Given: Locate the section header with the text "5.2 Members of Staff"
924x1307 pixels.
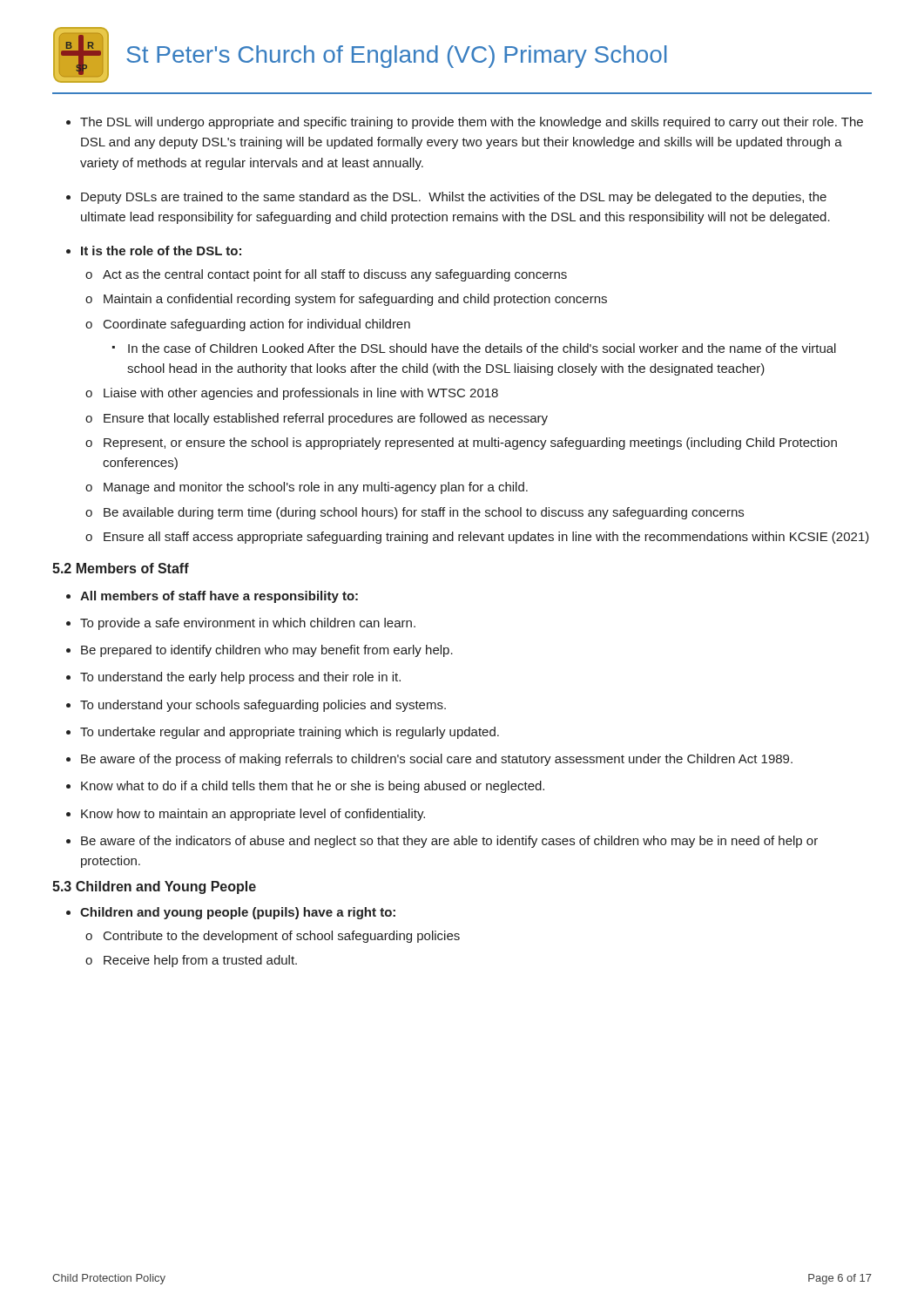Looking at the screenshot, I should pyautogui.click(x=120, y=568).
